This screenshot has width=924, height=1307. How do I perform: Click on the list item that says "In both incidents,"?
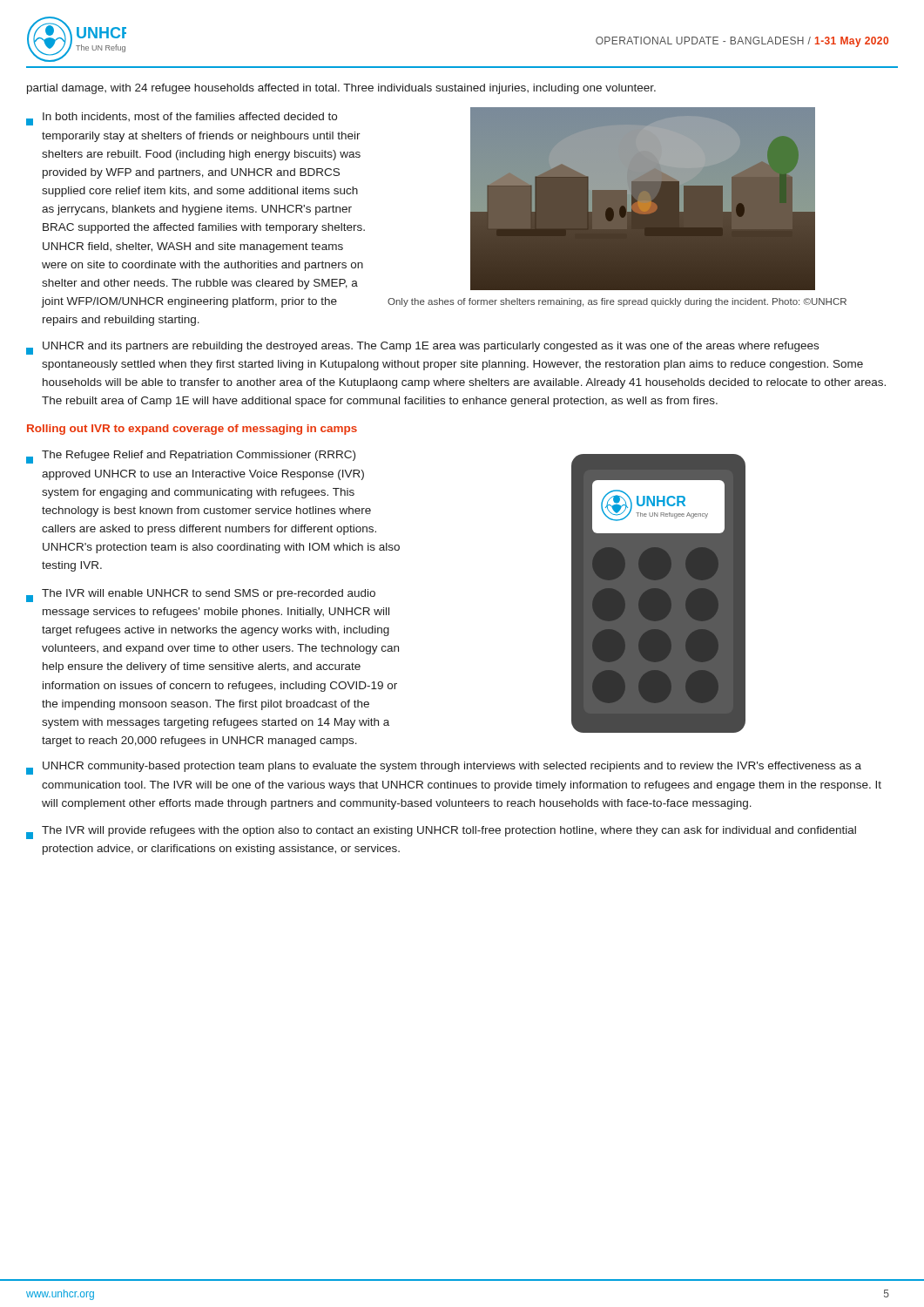coord(198,218)
